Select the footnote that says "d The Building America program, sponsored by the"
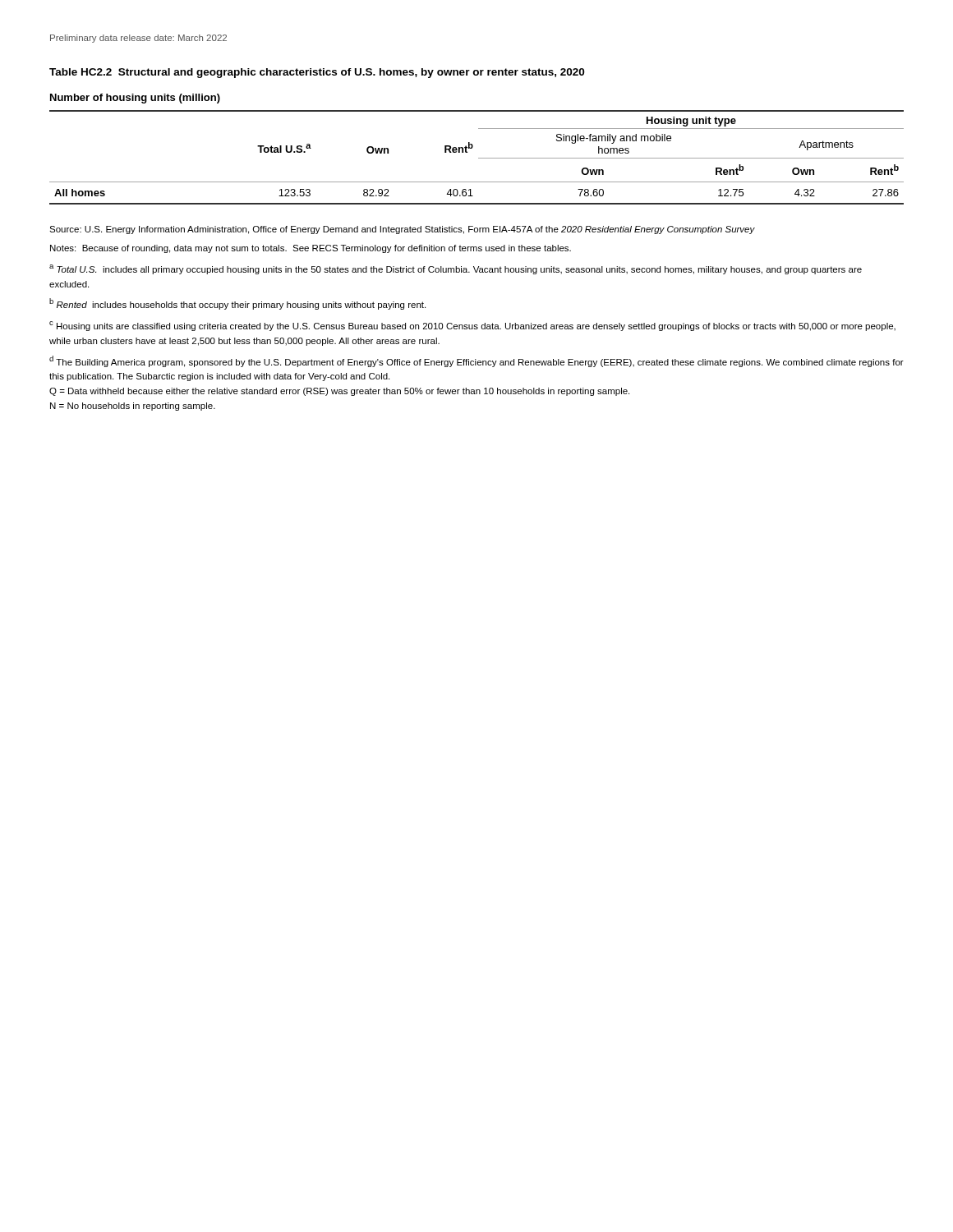Screen dimensions: 1232x953 [476, 382]
